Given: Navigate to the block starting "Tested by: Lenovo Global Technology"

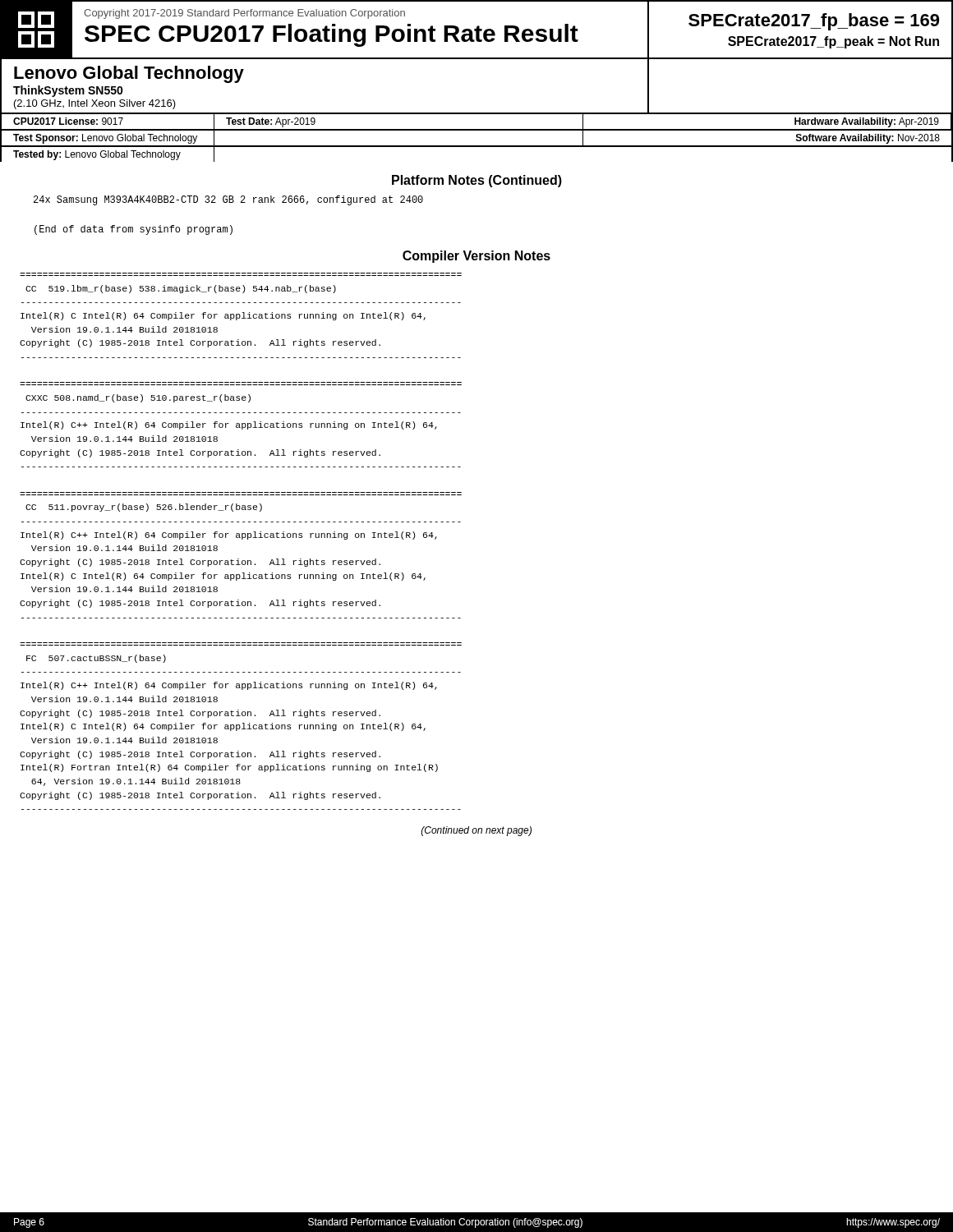Looking at the screenshot, I should point(97,154).
